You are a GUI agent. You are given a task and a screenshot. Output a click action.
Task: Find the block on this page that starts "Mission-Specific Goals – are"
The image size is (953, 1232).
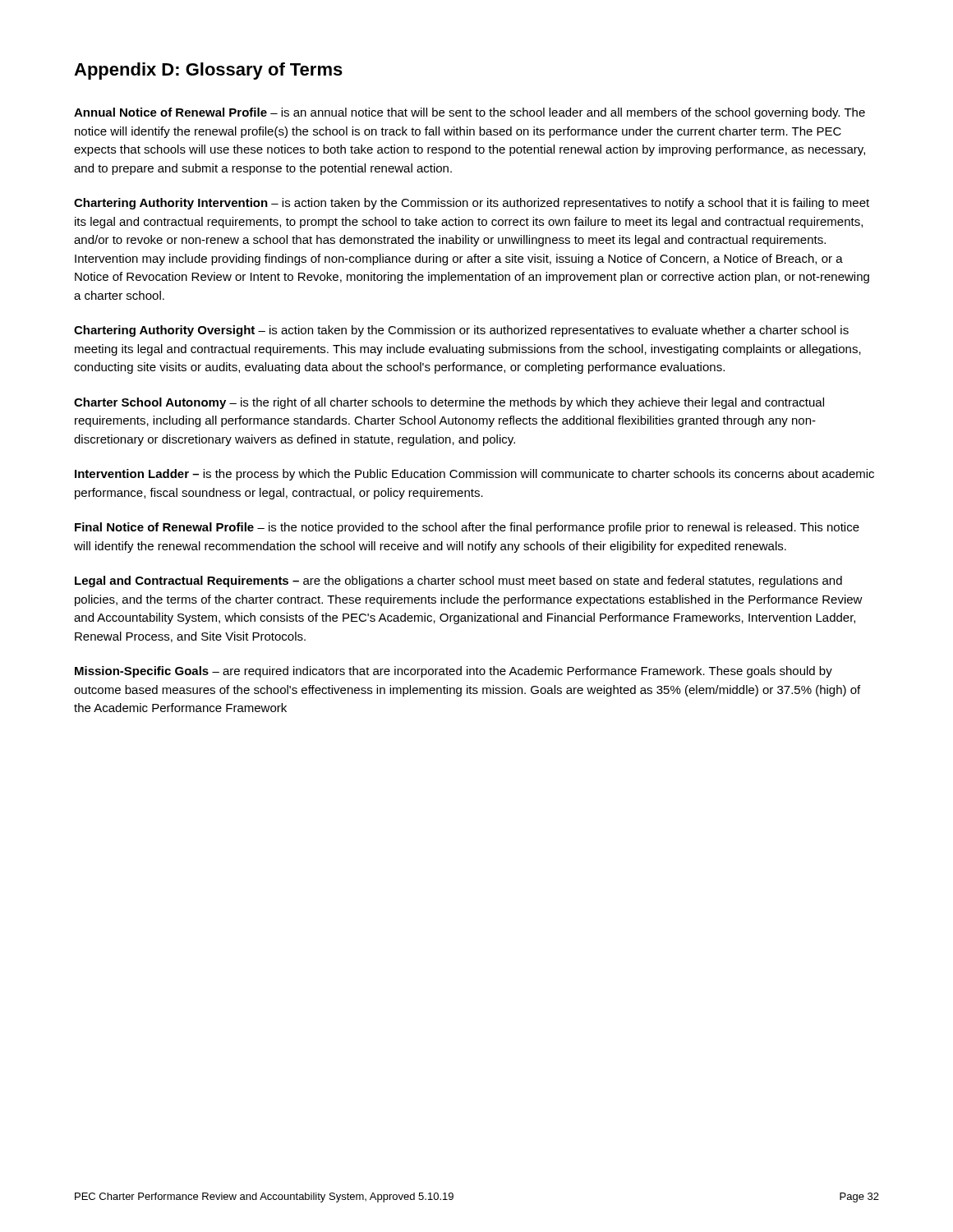point(476,690)
